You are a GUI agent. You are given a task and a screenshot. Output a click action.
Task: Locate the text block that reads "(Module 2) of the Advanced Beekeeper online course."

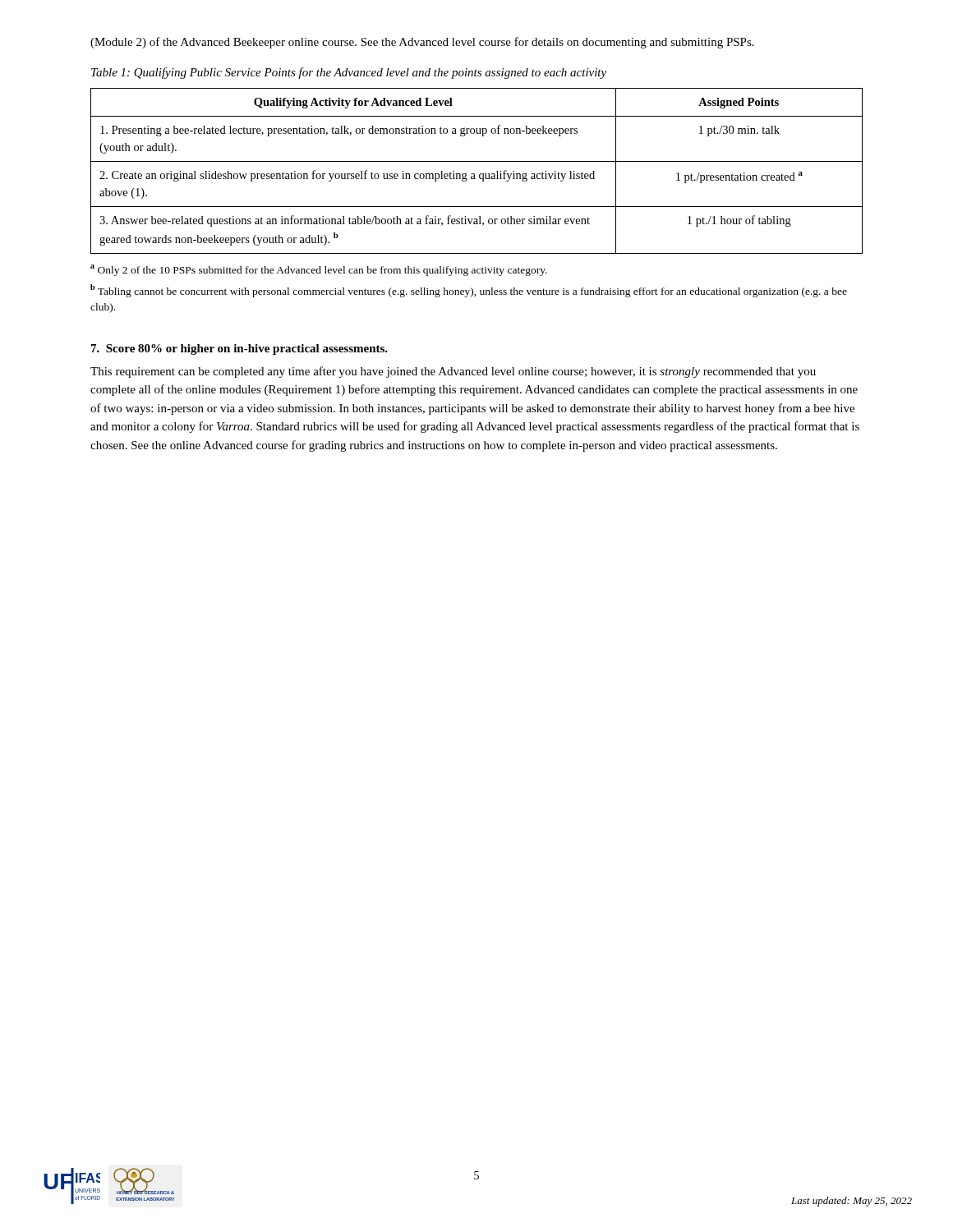[423, 42]
